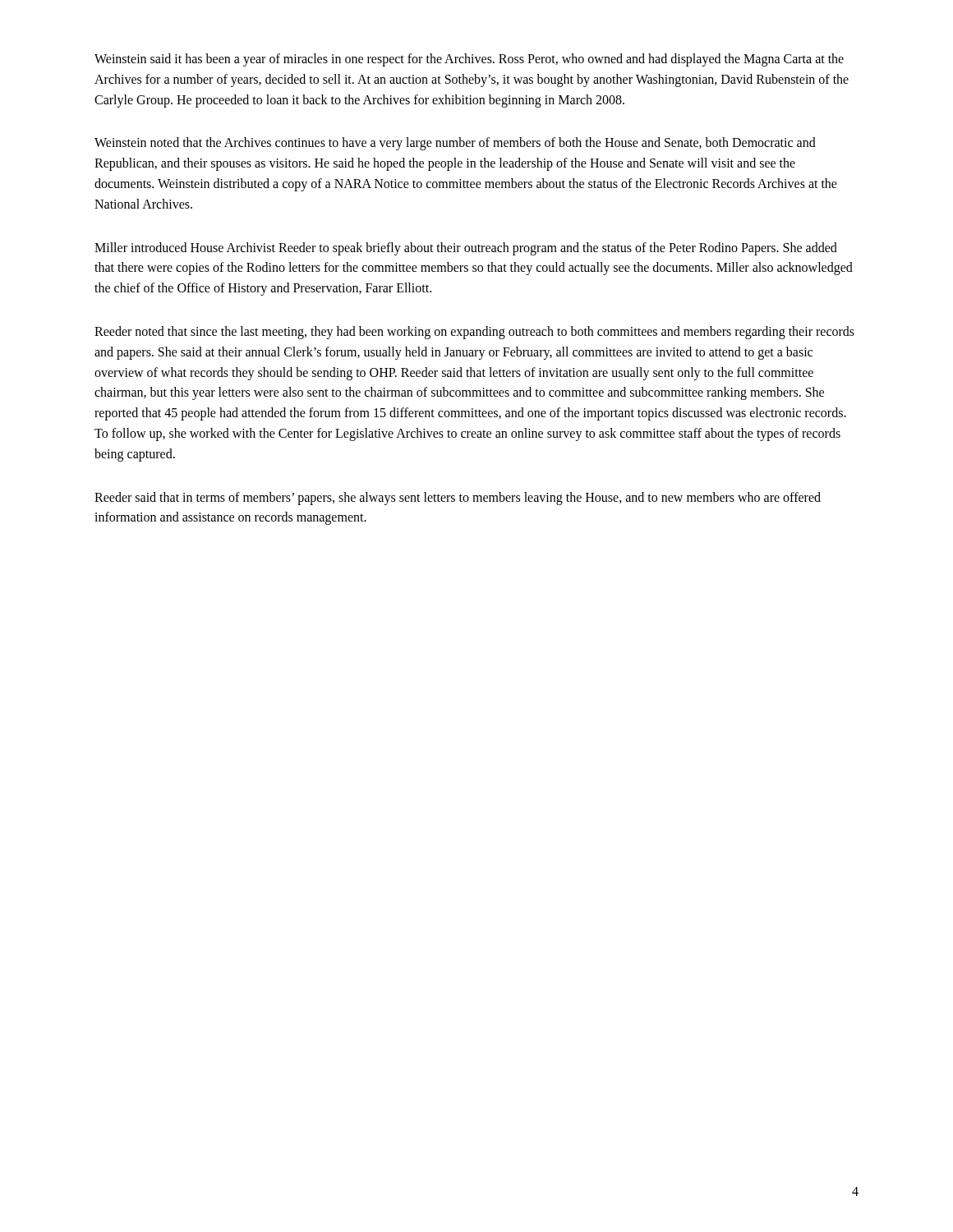
Task: Navigate to the passage starting "Weinstein noted that the Archives"
Action: tap(466, 173)
